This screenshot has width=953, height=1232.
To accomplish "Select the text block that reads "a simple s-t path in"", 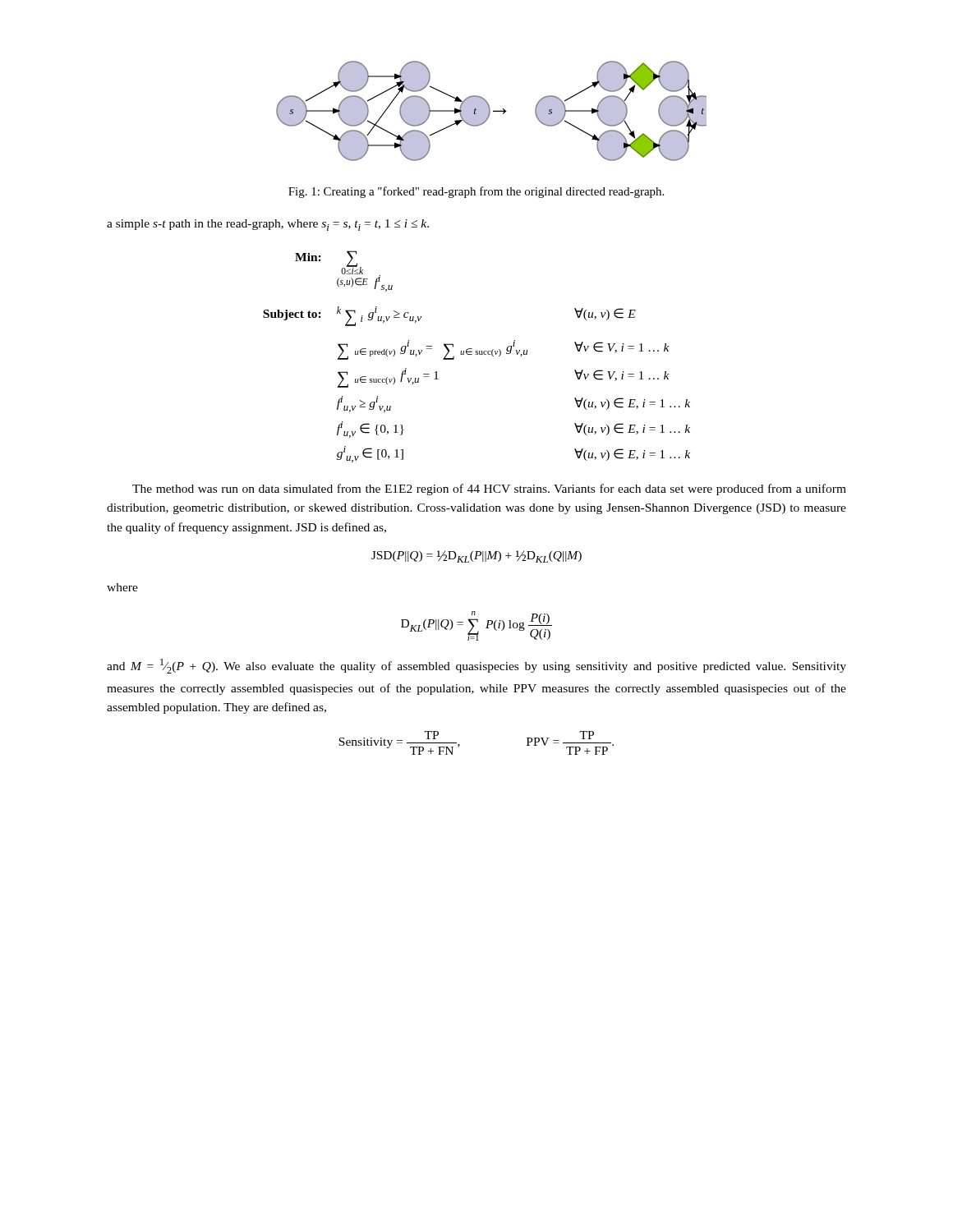I will click(x=268, y=225).
